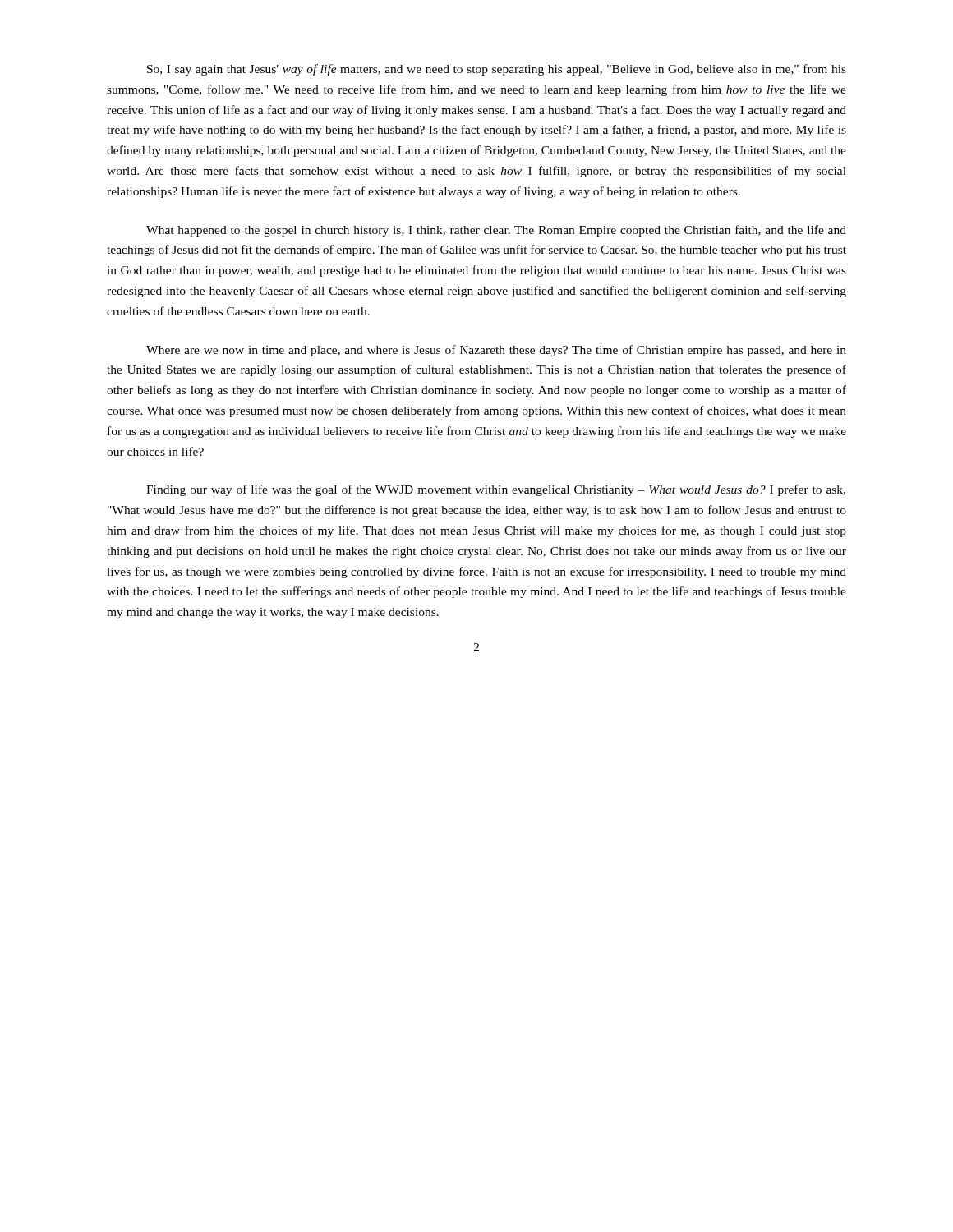Where is the passage that starts "Where are we now in"?
Viewport: 953px width, 1232px height.
(x=476, y=400)
